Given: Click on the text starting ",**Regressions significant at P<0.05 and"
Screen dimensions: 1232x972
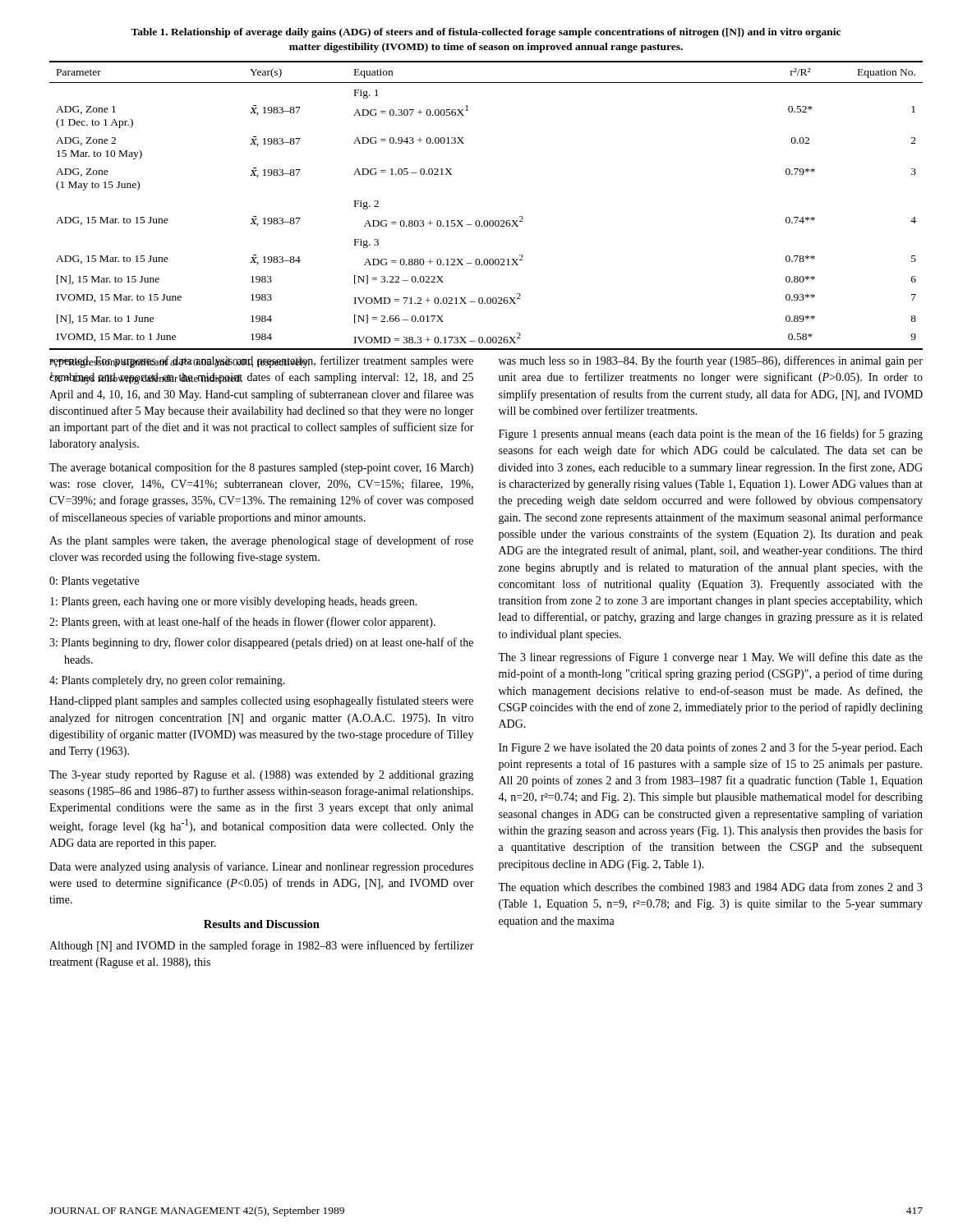Looking at the screenshot, I should tap(285, 362).
